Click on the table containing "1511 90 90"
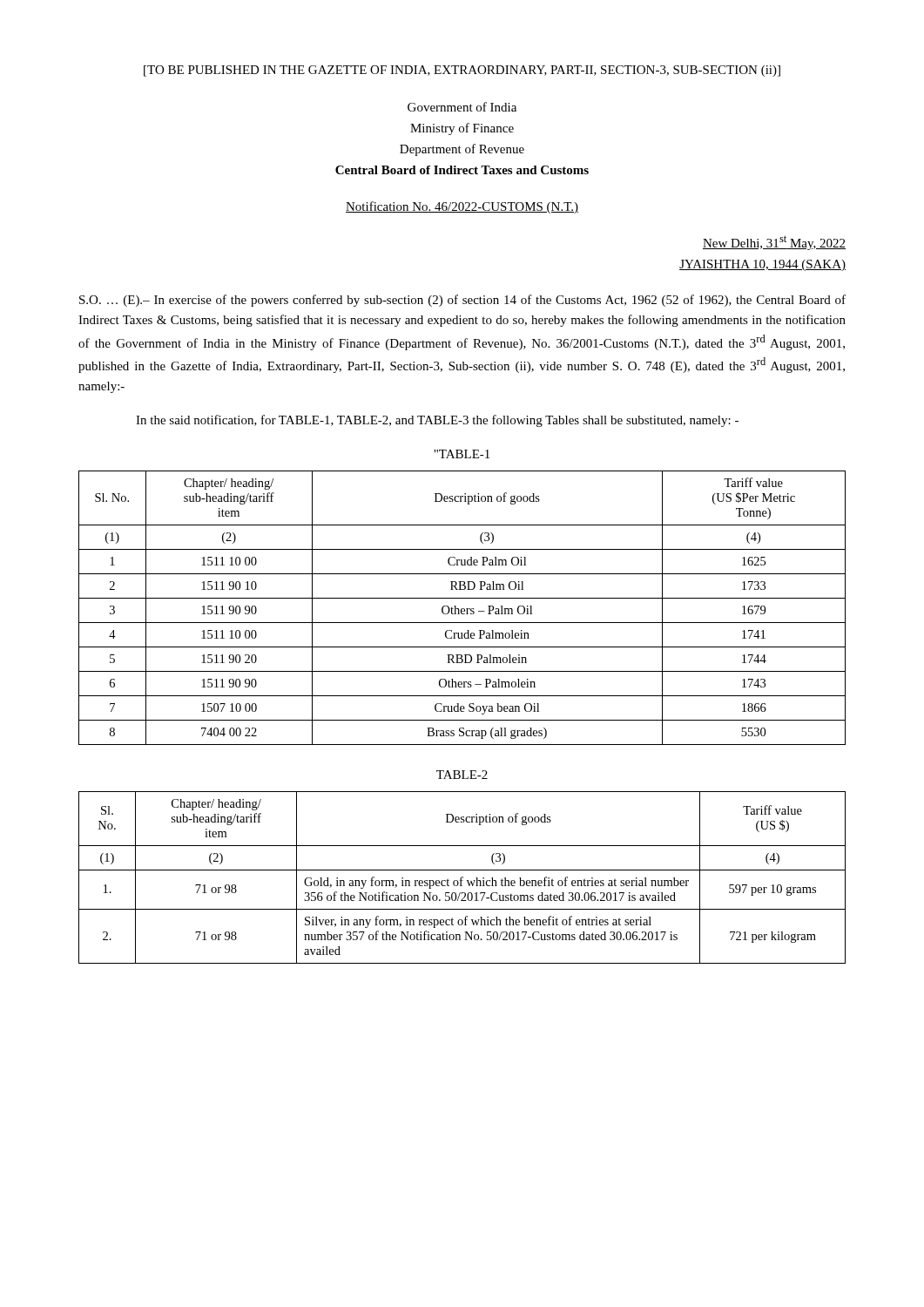This screenshot has width=924, height=1307. [462, 607]
